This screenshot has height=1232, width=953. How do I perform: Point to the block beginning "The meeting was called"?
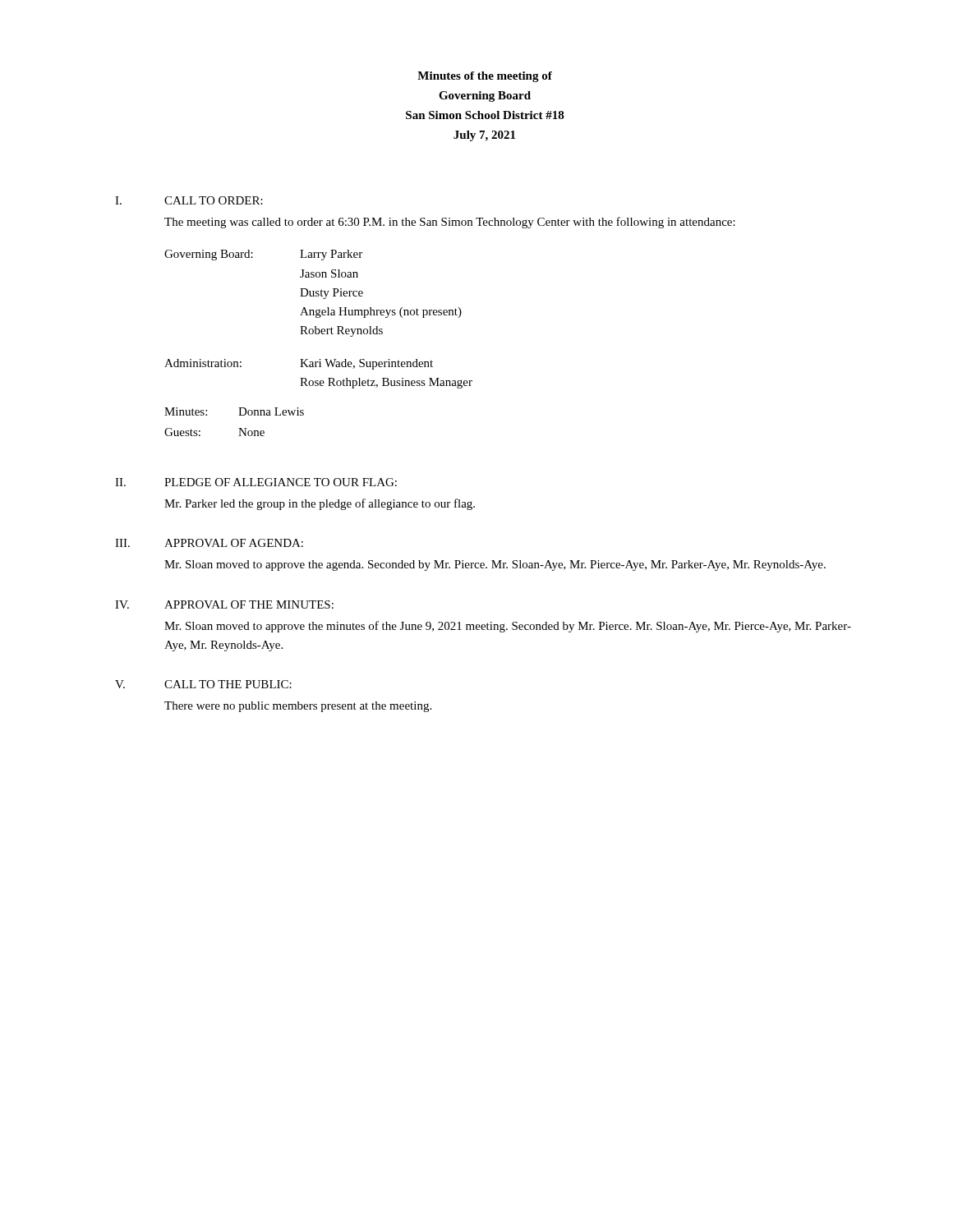click(450, 222)
